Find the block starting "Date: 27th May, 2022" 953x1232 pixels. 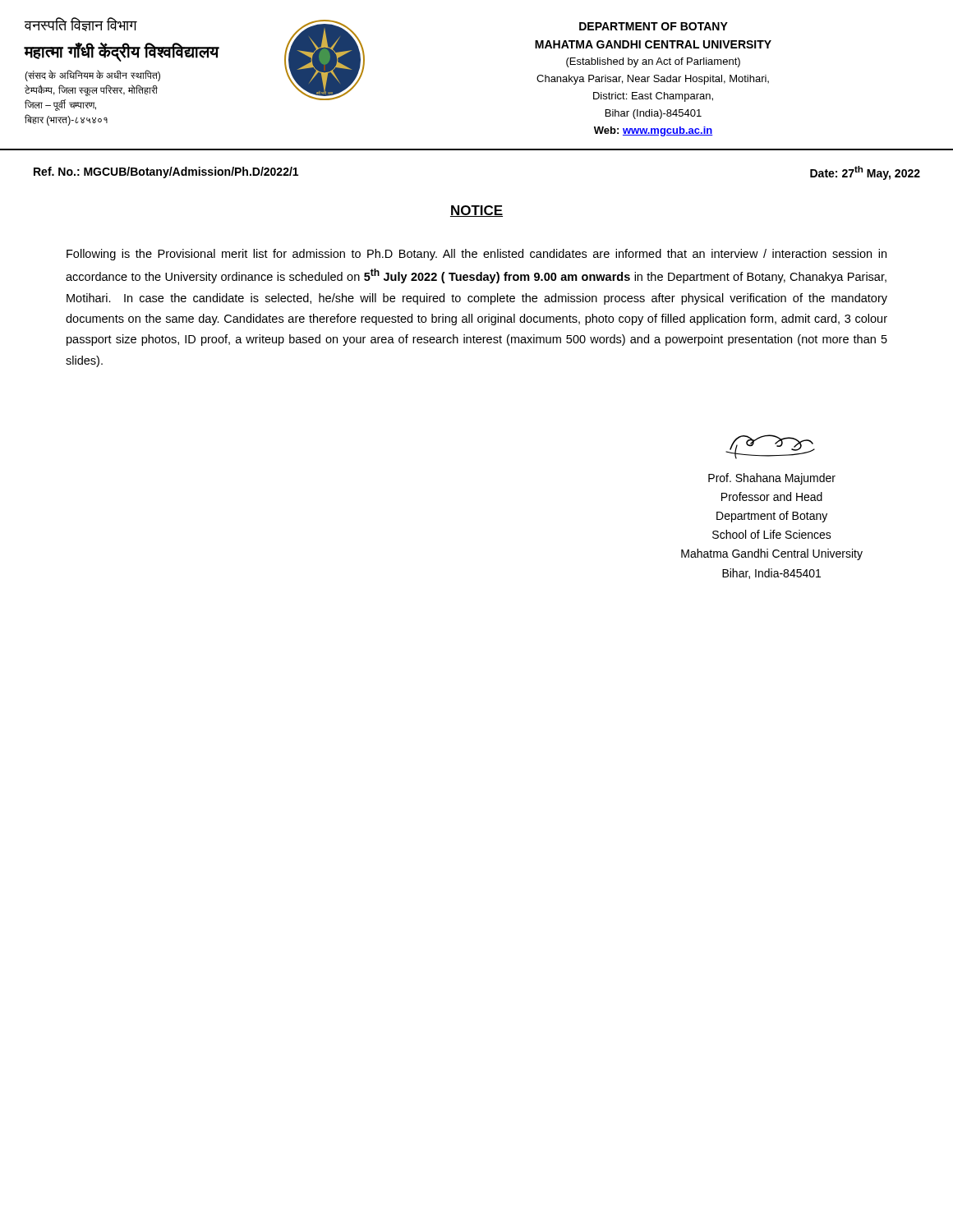(x=865, y=172)
